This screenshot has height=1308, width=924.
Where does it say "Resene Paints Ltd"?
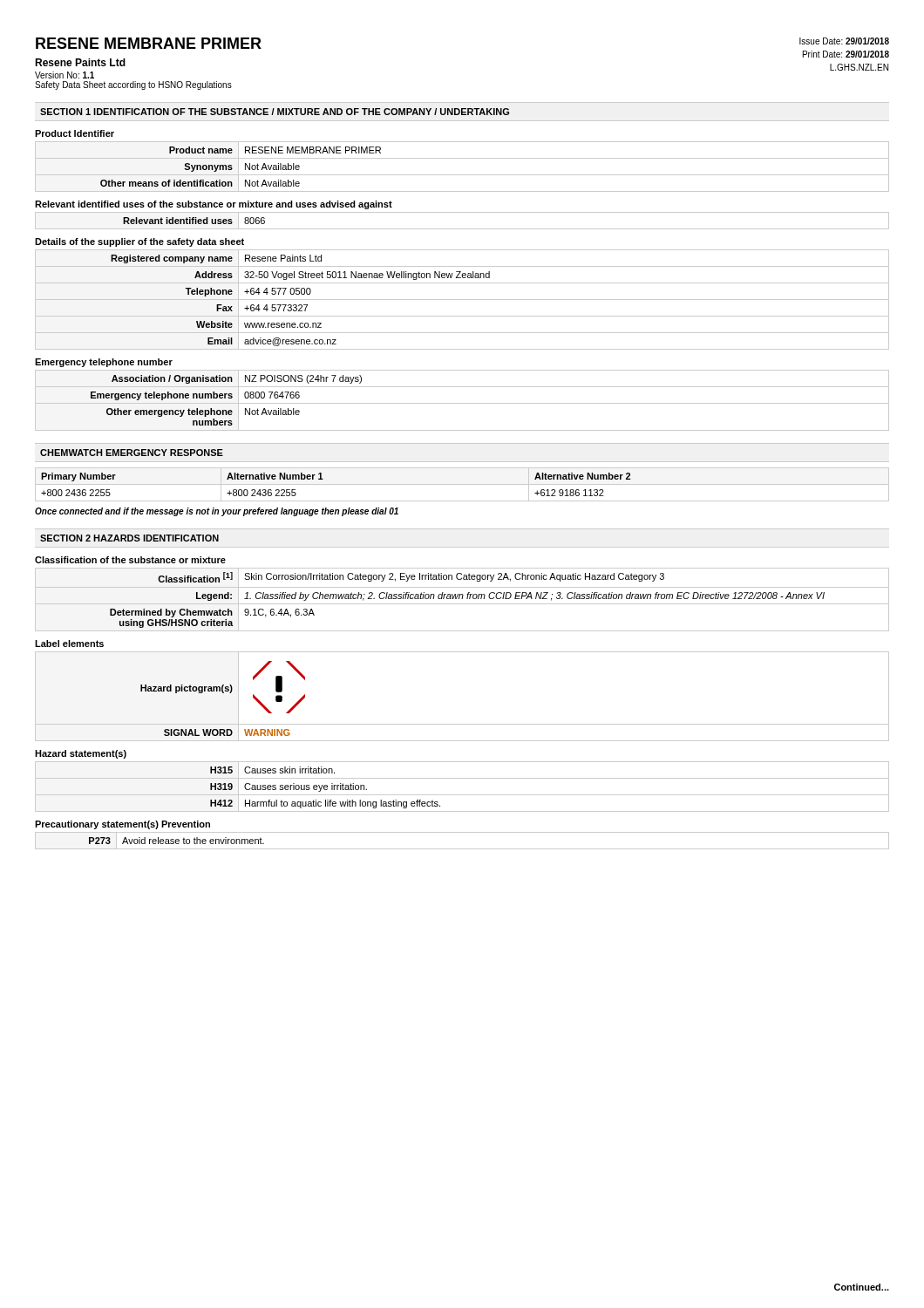87,62
